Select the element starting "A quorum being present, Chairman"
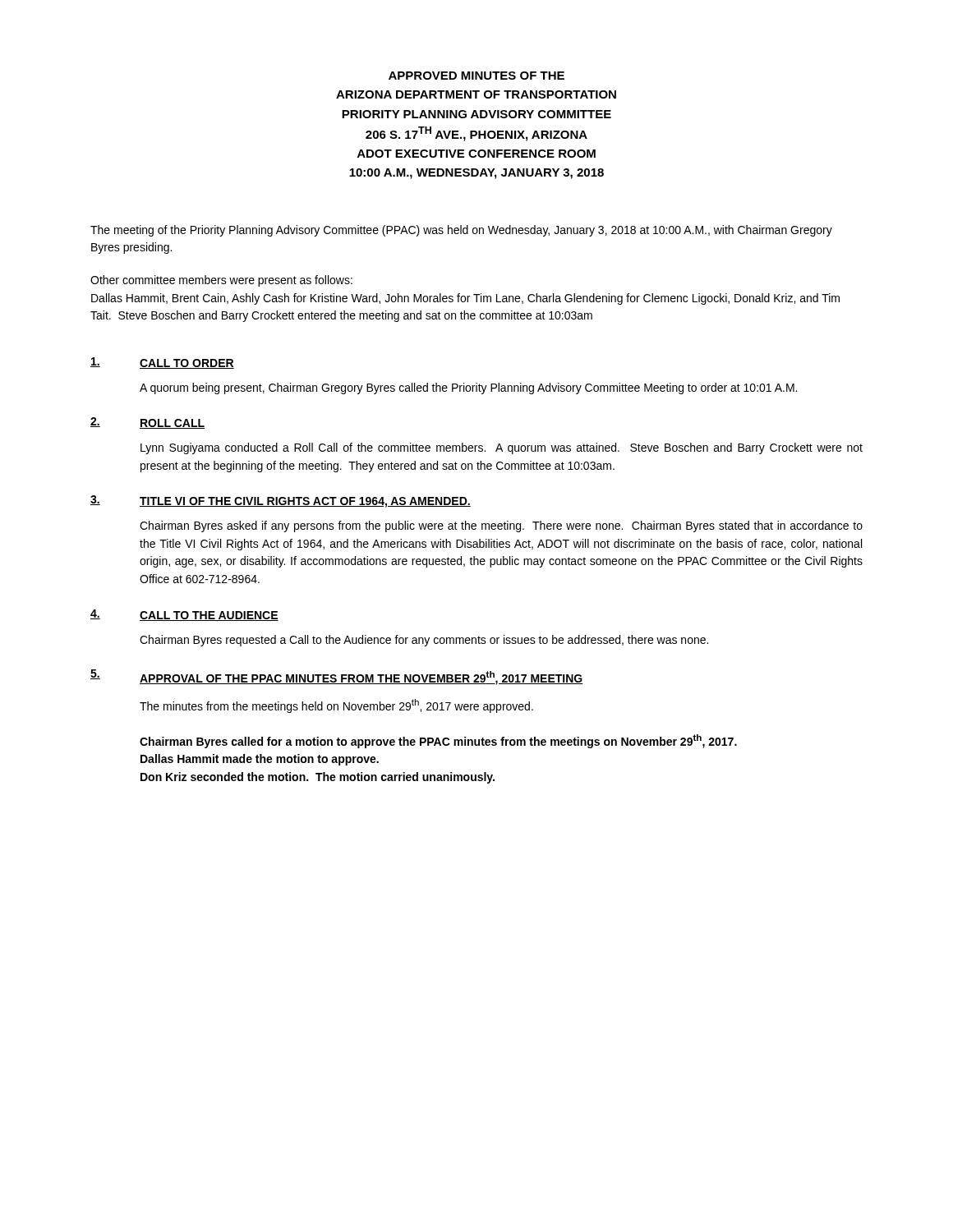The width and height of the screenshot is (953, 1232). (476, 388)
